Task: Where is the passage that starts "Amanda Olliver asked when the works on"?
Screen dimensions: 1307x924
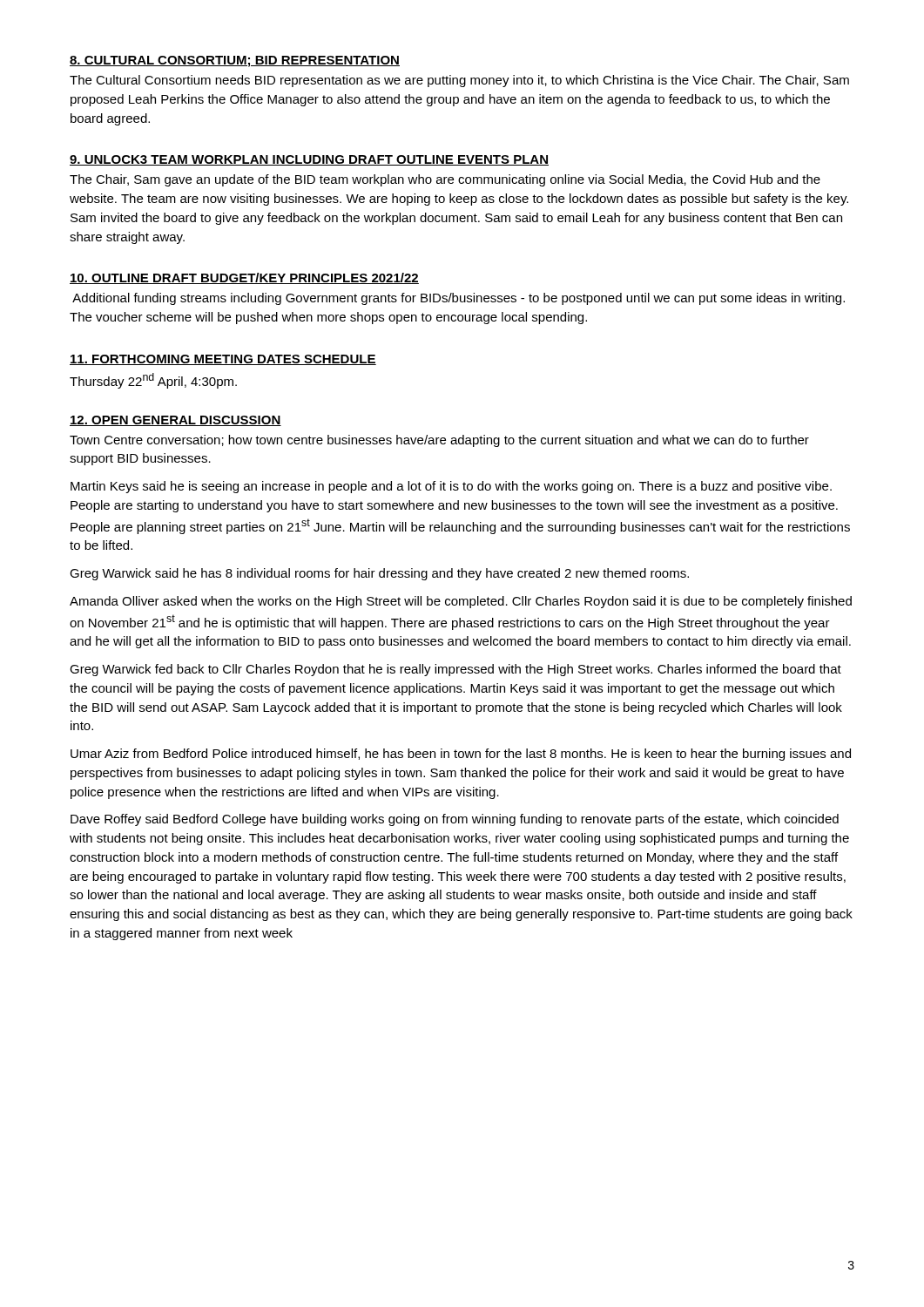Action: (x=462, y=621)
